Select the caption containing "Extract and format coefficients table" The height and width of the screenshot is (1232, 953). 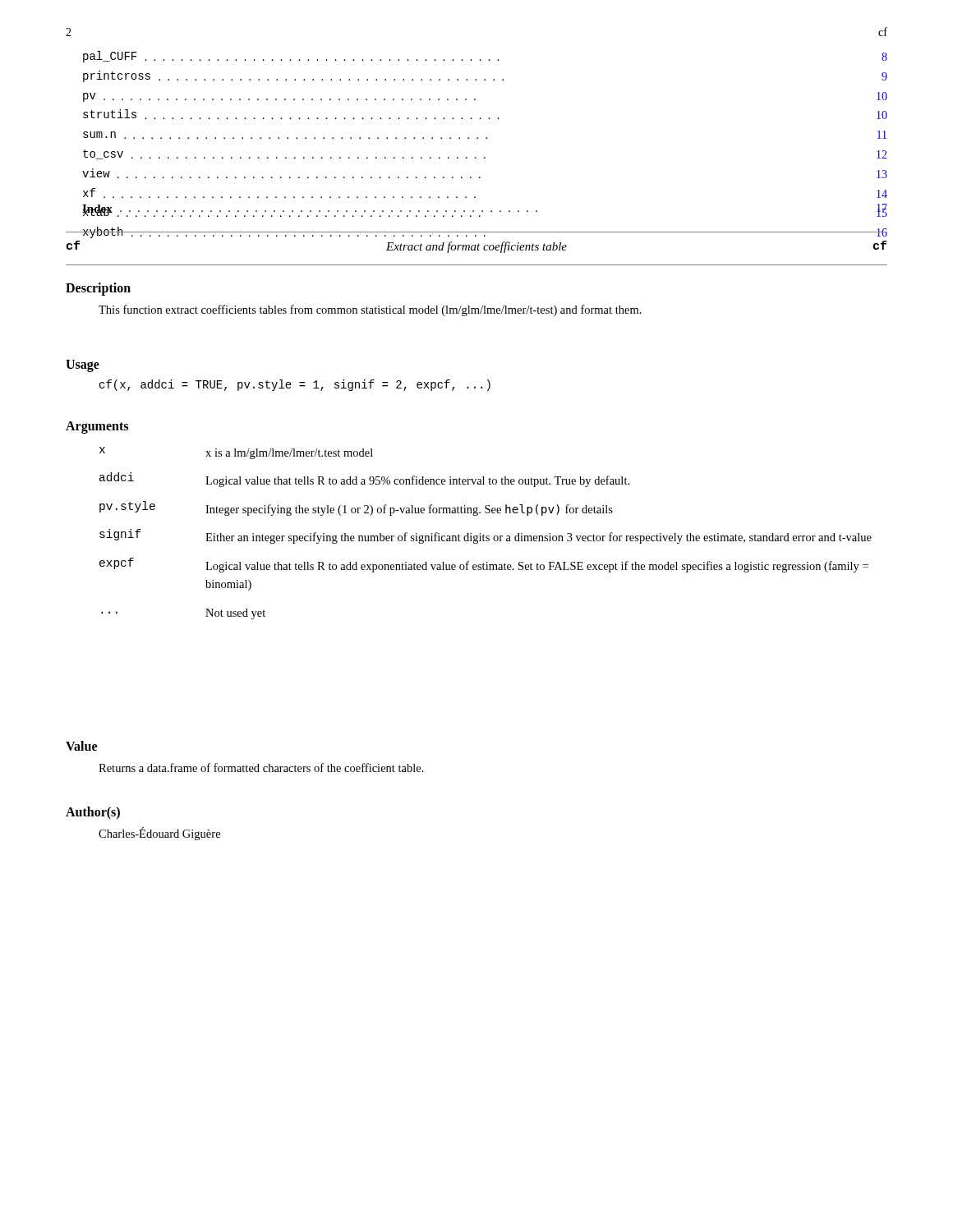tap(476, 246)
